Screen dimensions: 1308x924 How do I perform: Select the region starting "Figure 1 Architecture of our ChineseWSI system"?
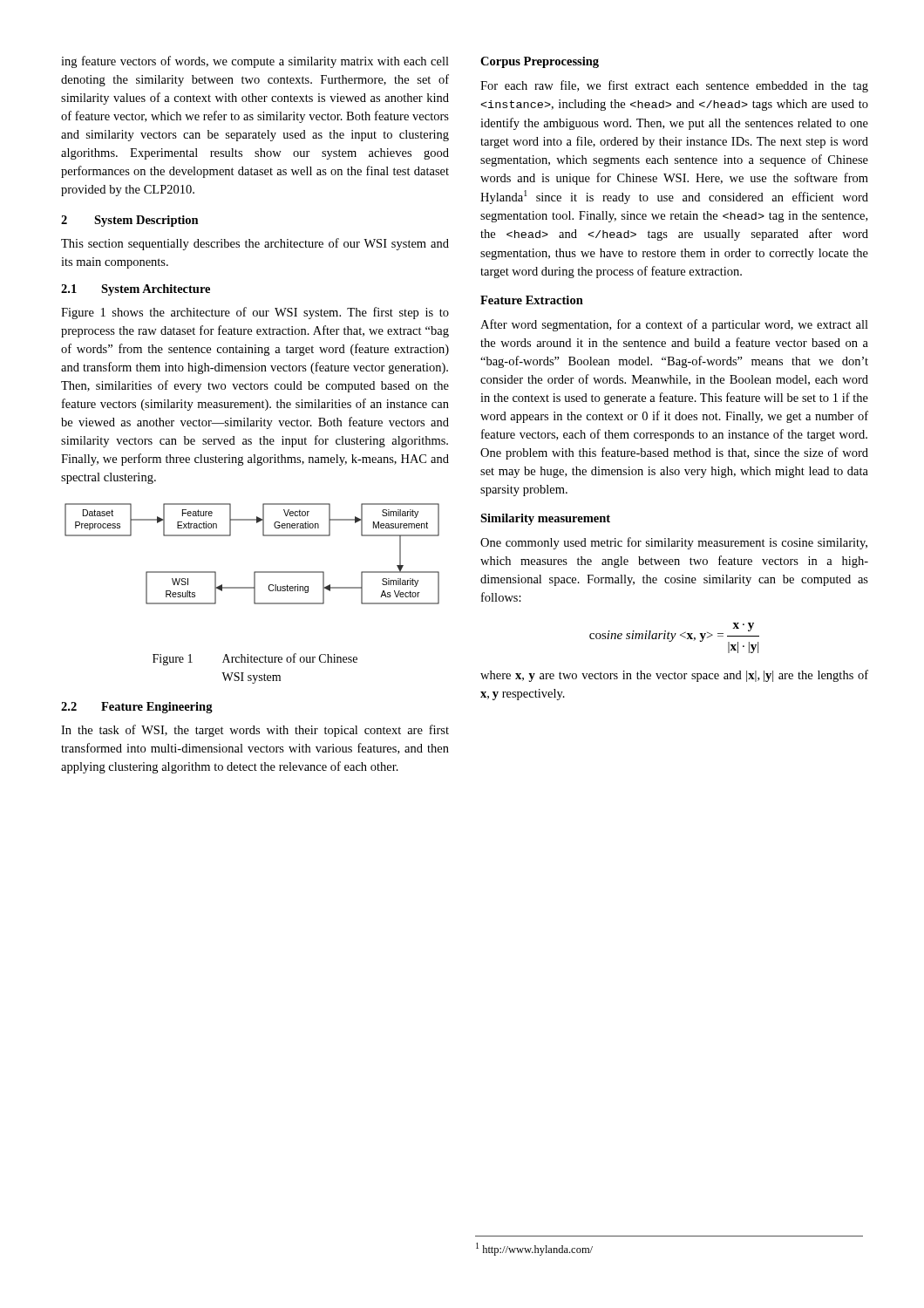point(255,669)
